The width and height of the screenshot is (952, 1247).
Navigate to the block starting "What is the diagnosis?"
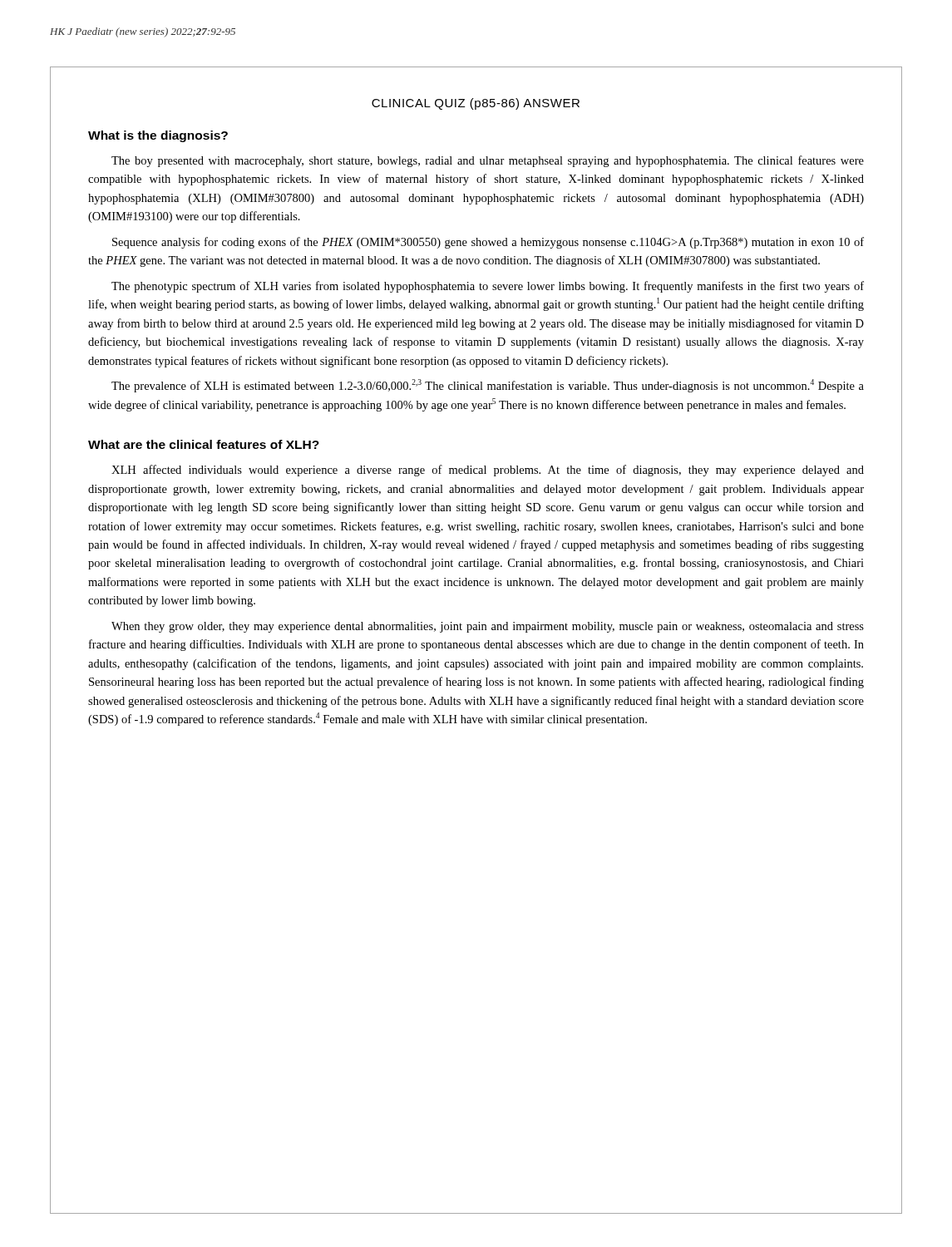click(158, 135)
